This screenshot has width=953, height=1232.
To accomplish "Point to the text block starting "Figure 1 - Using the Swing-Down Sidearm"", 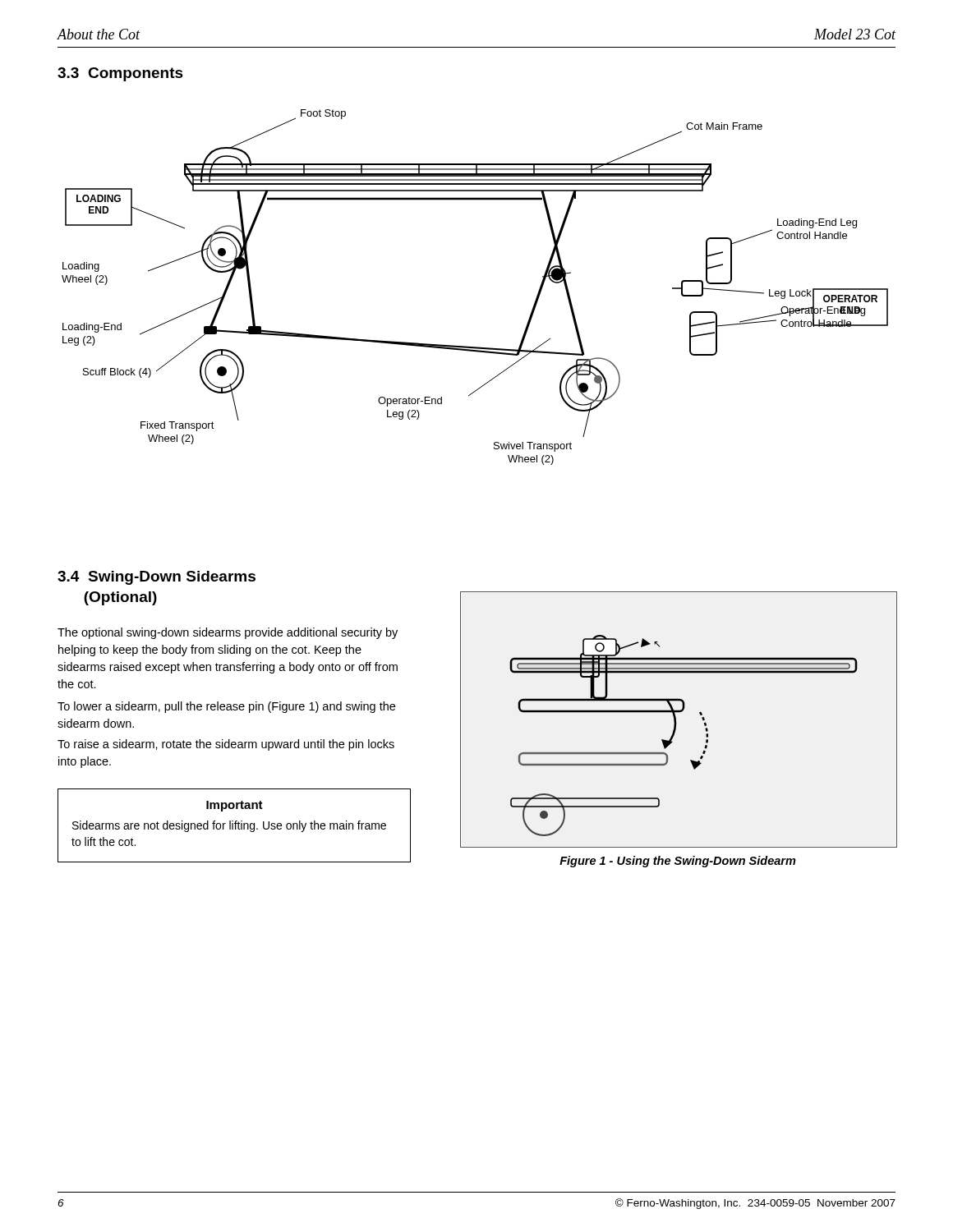I will coord(678,861).
